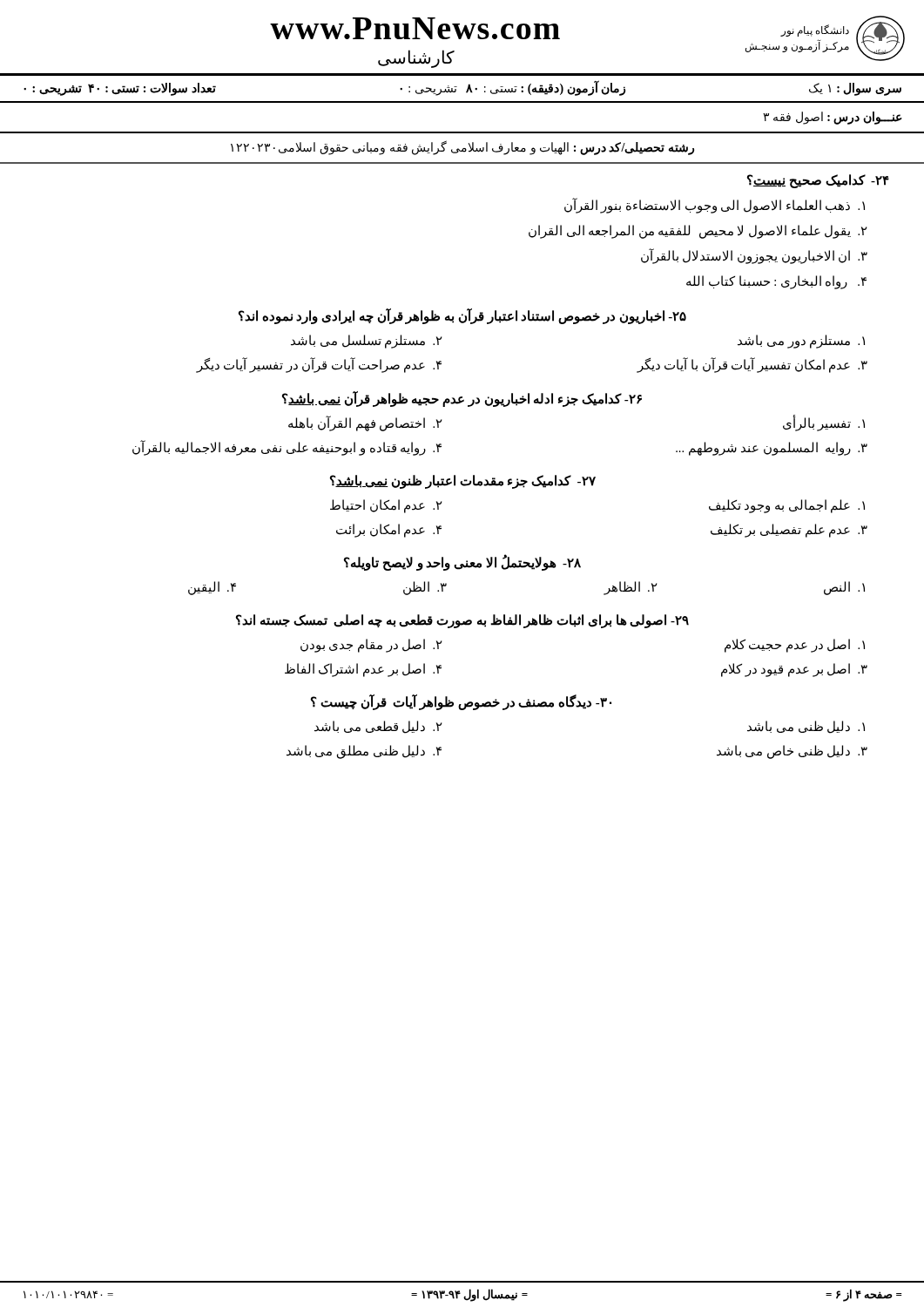Locate the passage starting "۲۴- کدامیک صحیح نیست؟"

click(x=818, y=181)
